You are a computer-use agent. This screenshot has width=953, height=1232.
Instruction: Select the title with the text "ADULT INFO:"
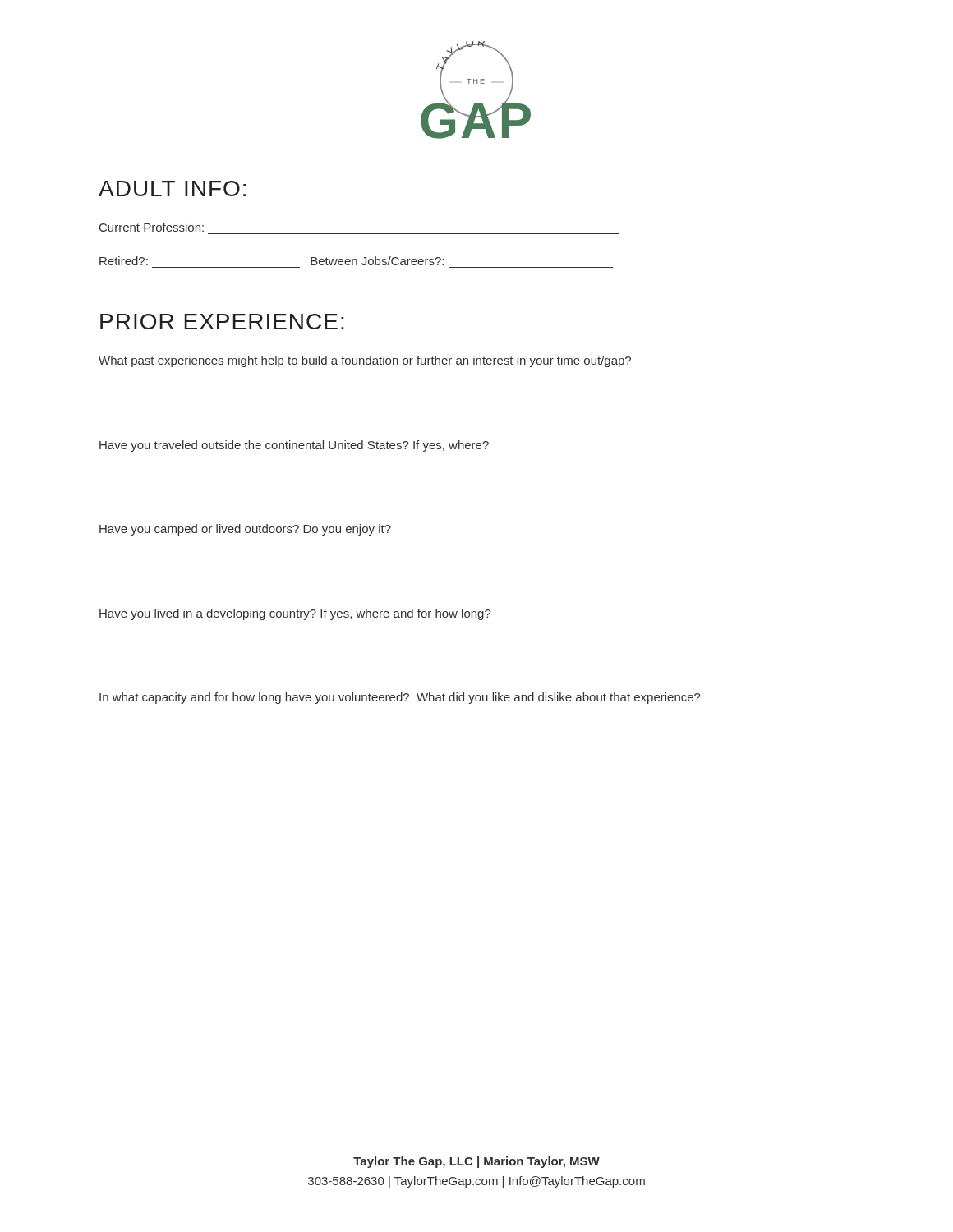point(174,188)
